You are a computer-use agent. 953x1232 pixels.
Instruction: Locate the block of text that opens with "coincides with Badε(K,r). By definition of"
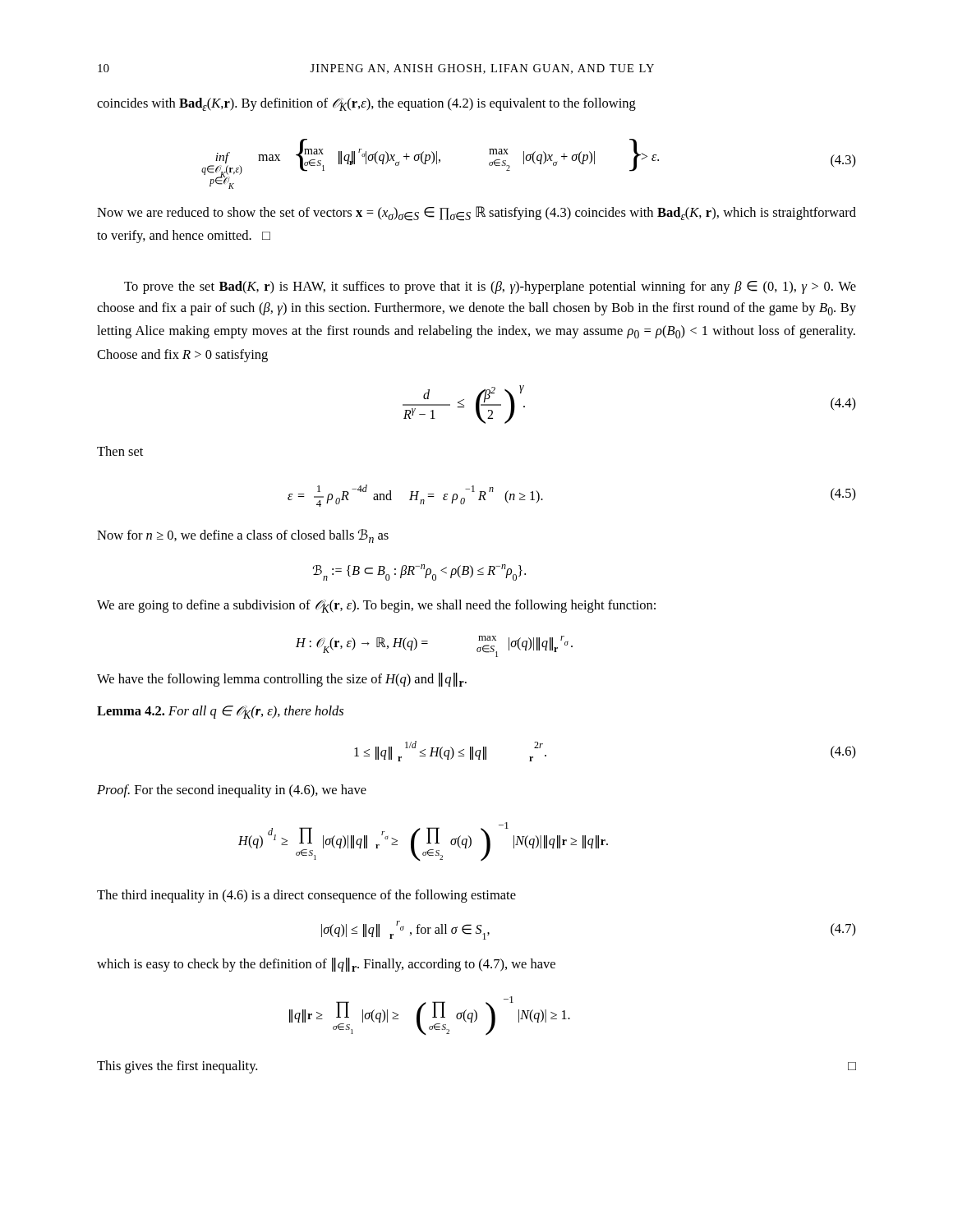click(366, 105)
